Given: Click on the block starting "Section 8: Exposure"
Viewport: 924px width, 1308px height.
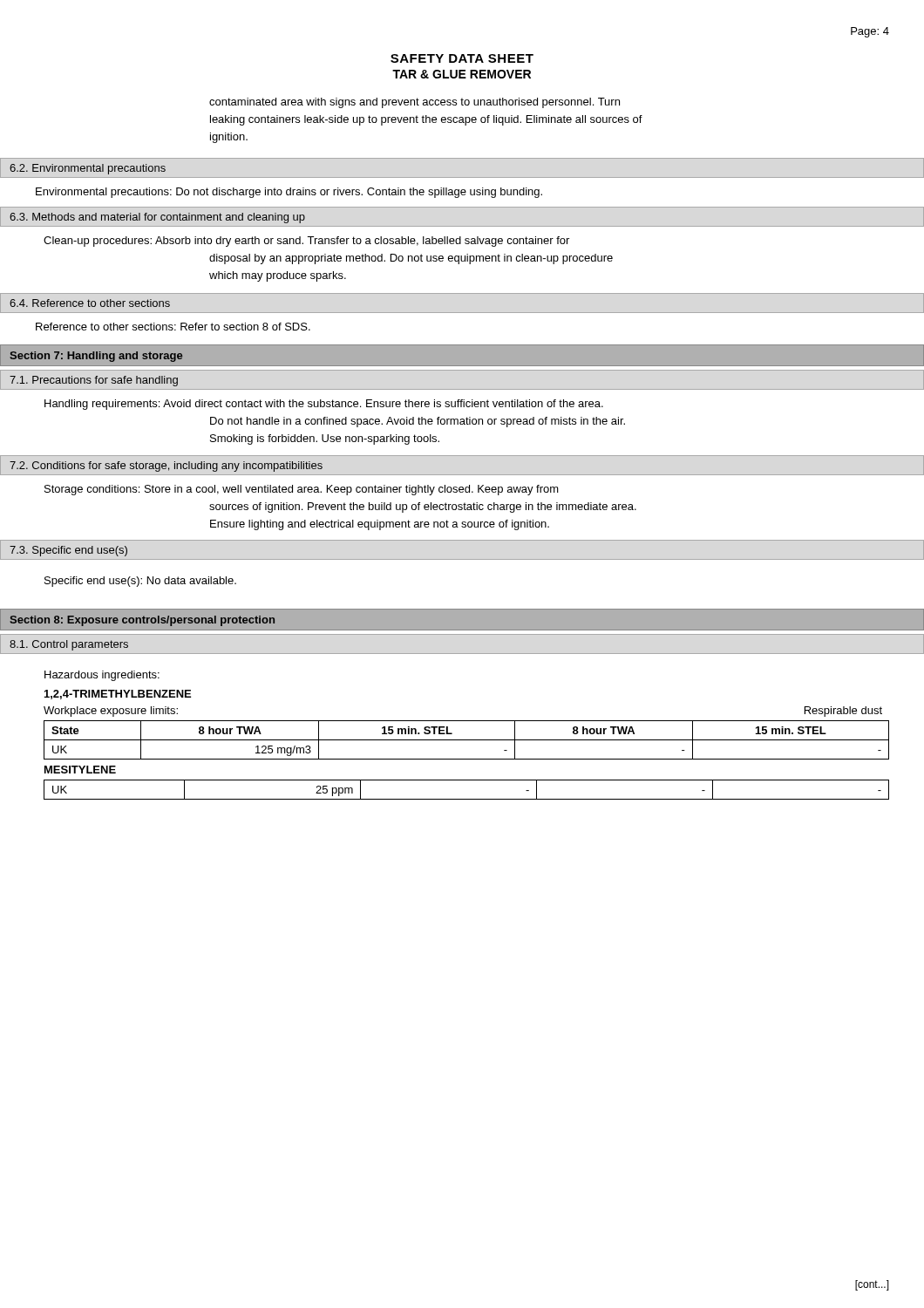Looking at the screenshot, I should point(142,620).
